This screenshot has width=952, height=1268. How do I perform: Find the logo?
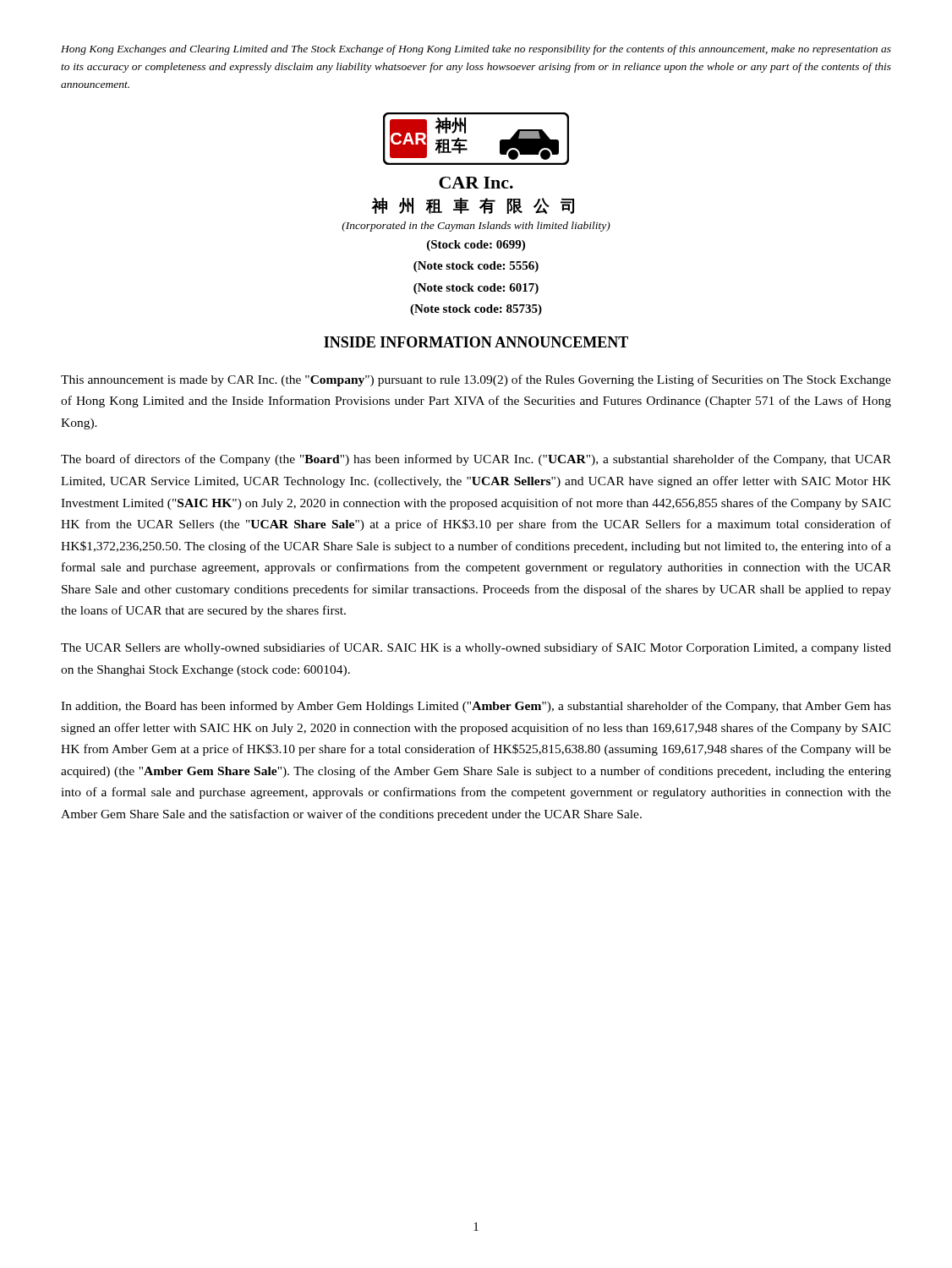pyautogui.click(x=476, y=140)
